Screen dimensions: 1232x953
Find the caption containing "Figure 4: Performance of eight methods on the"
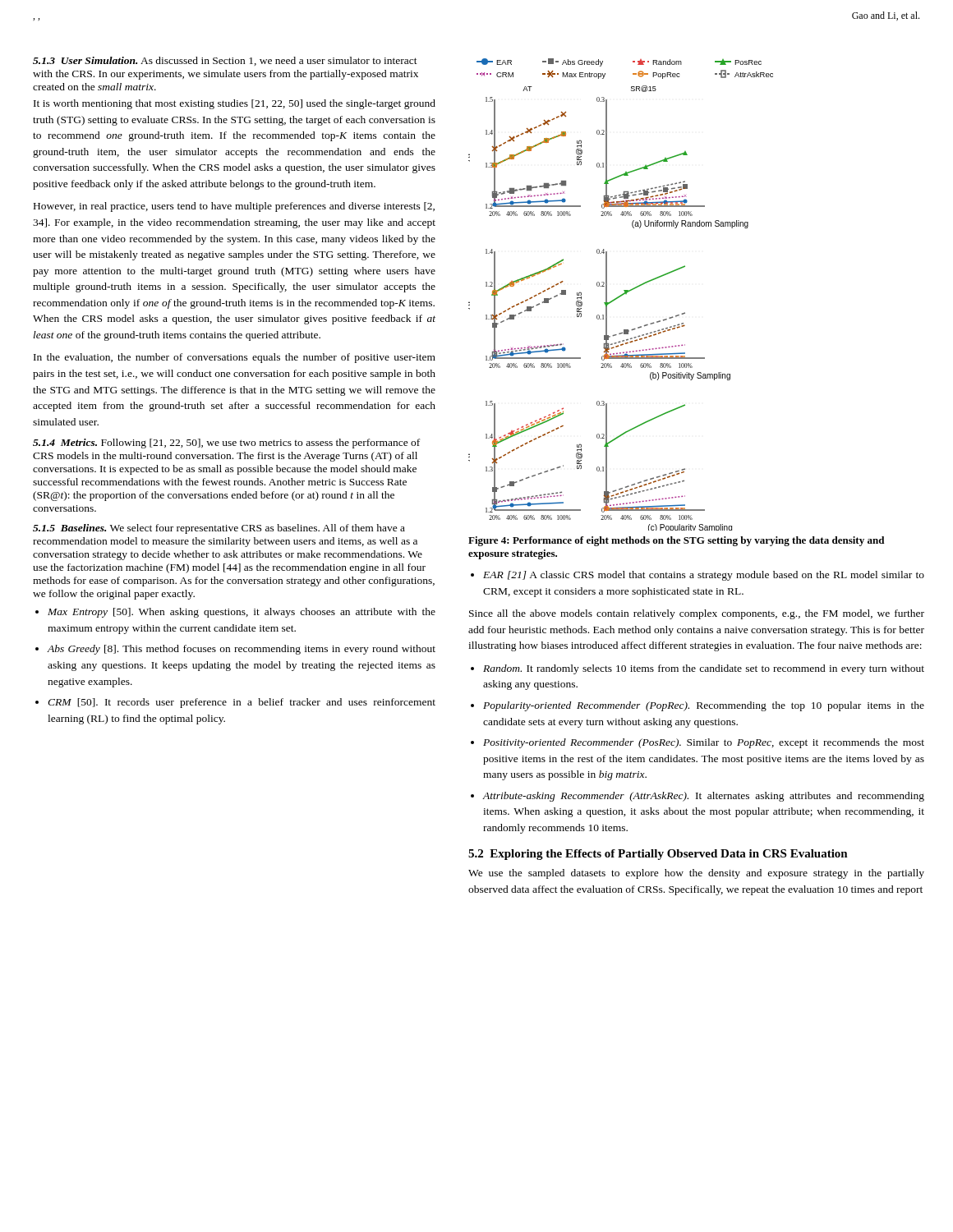coord(676,547)
